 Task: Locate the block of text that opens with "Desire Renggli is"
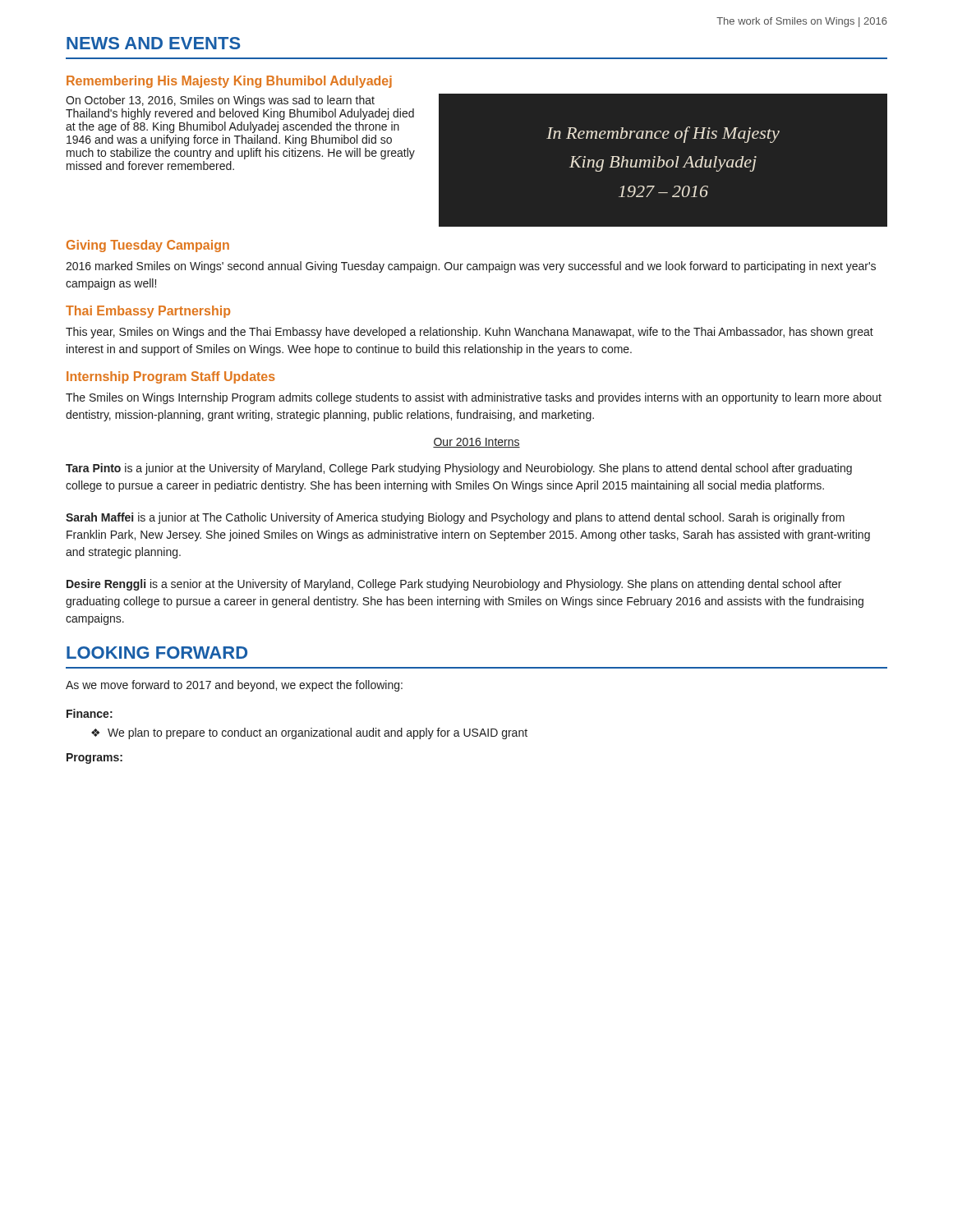pos(476,602)
